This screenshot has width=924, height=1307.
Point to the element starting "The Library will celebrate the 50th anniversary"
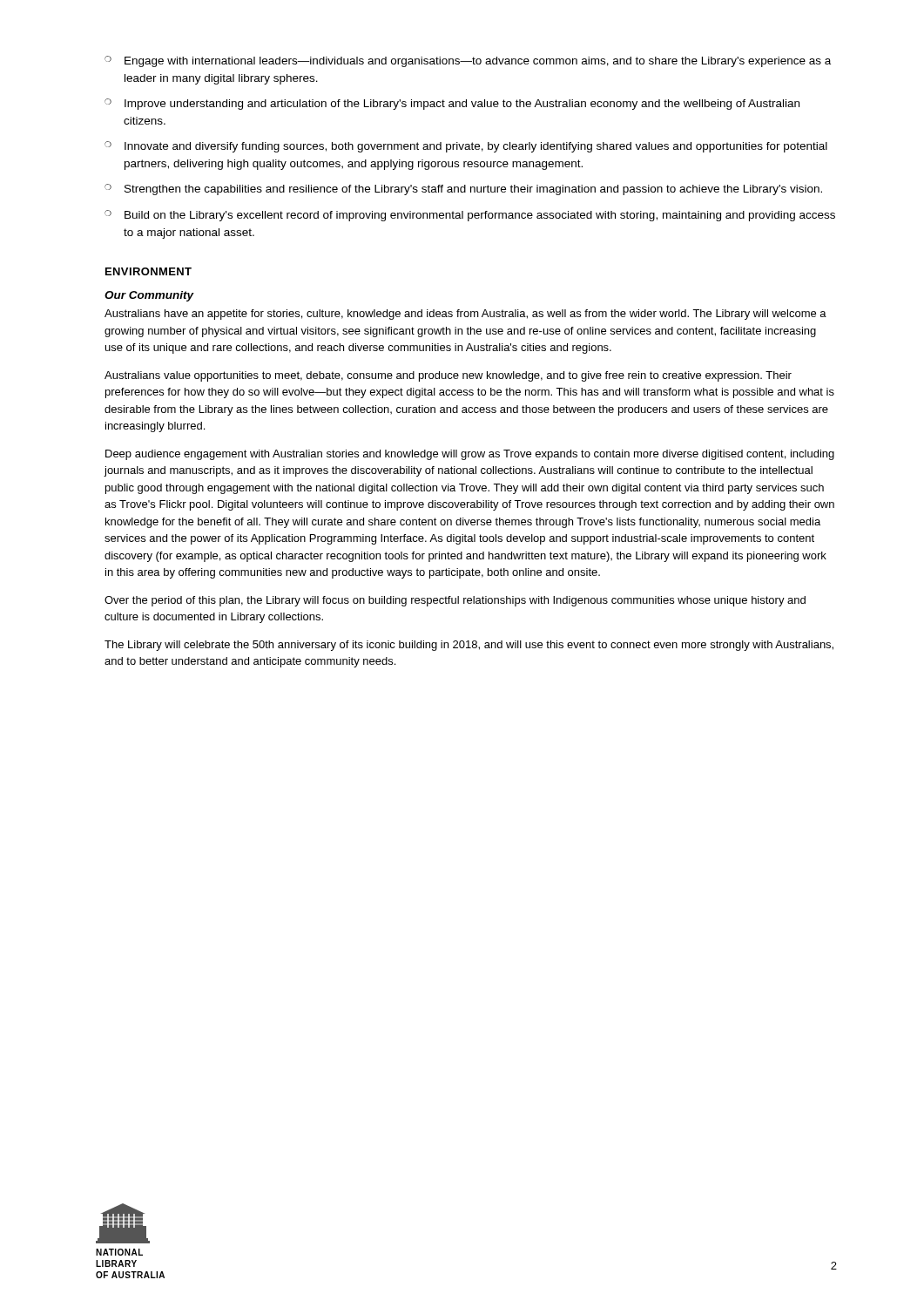pos(469,652)
